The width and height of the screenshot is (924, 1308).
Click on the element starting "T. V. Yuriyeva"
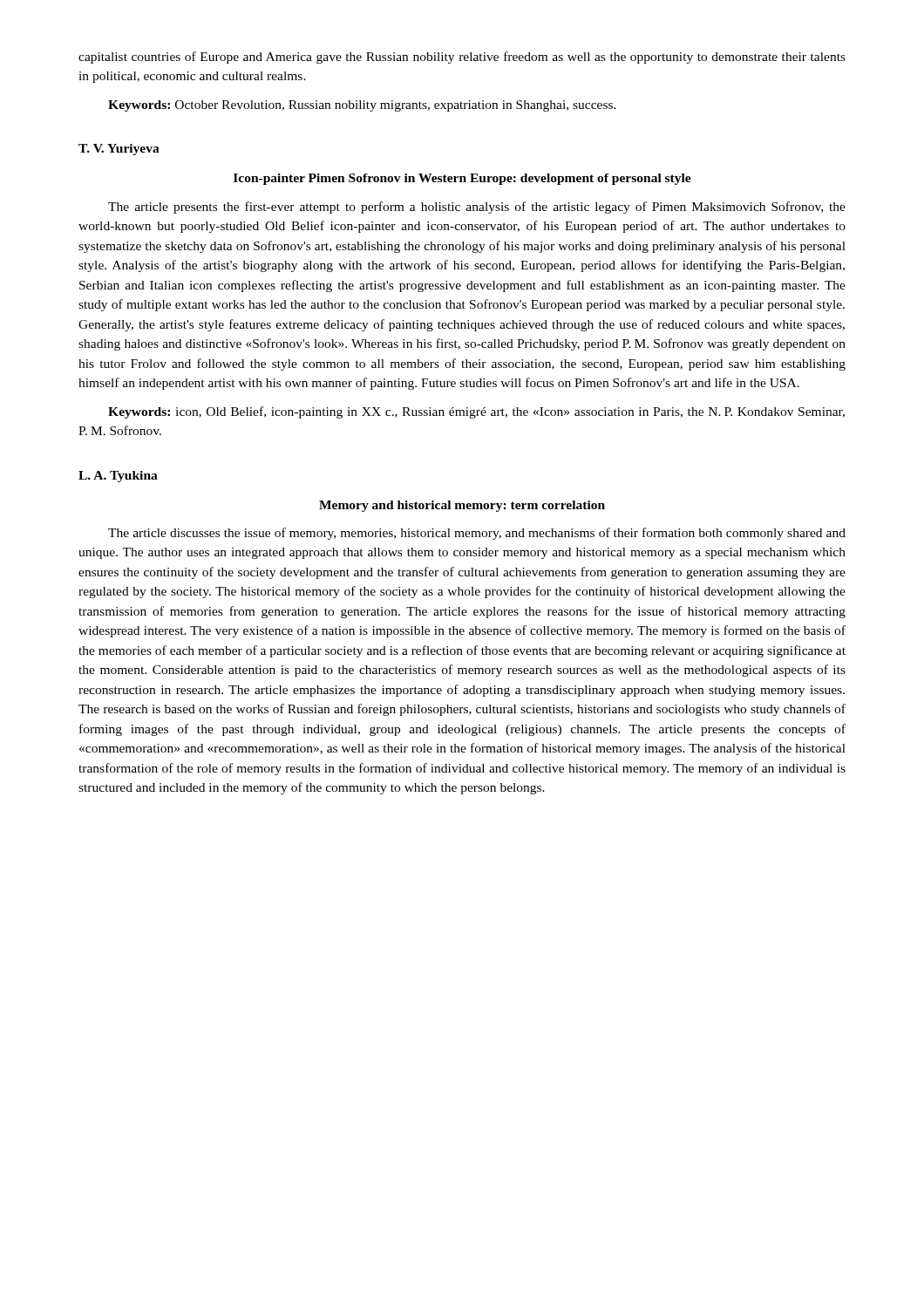tap(119, 148)
